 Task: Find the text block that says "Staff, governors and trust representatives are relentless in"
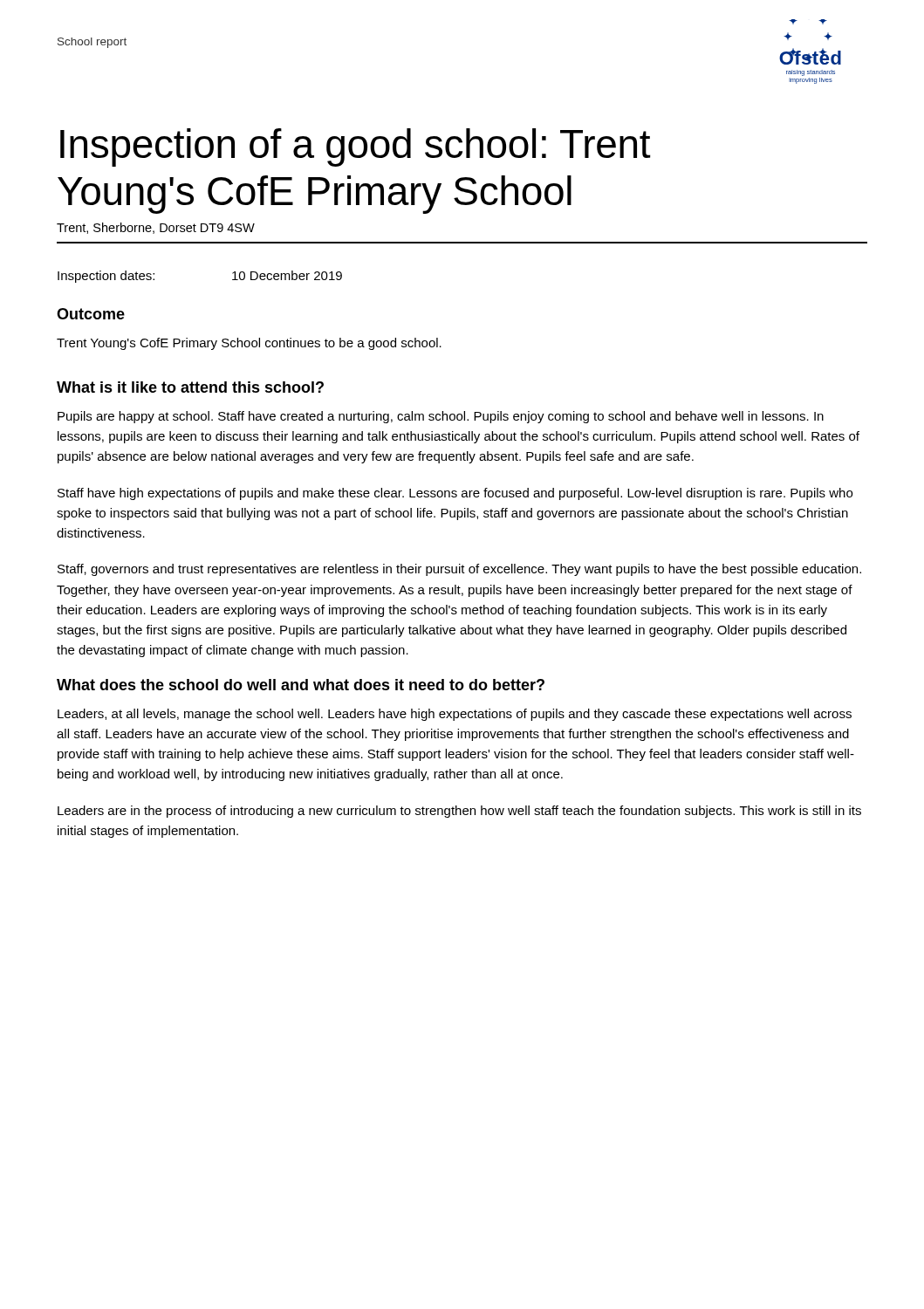[x=462, y=610]
